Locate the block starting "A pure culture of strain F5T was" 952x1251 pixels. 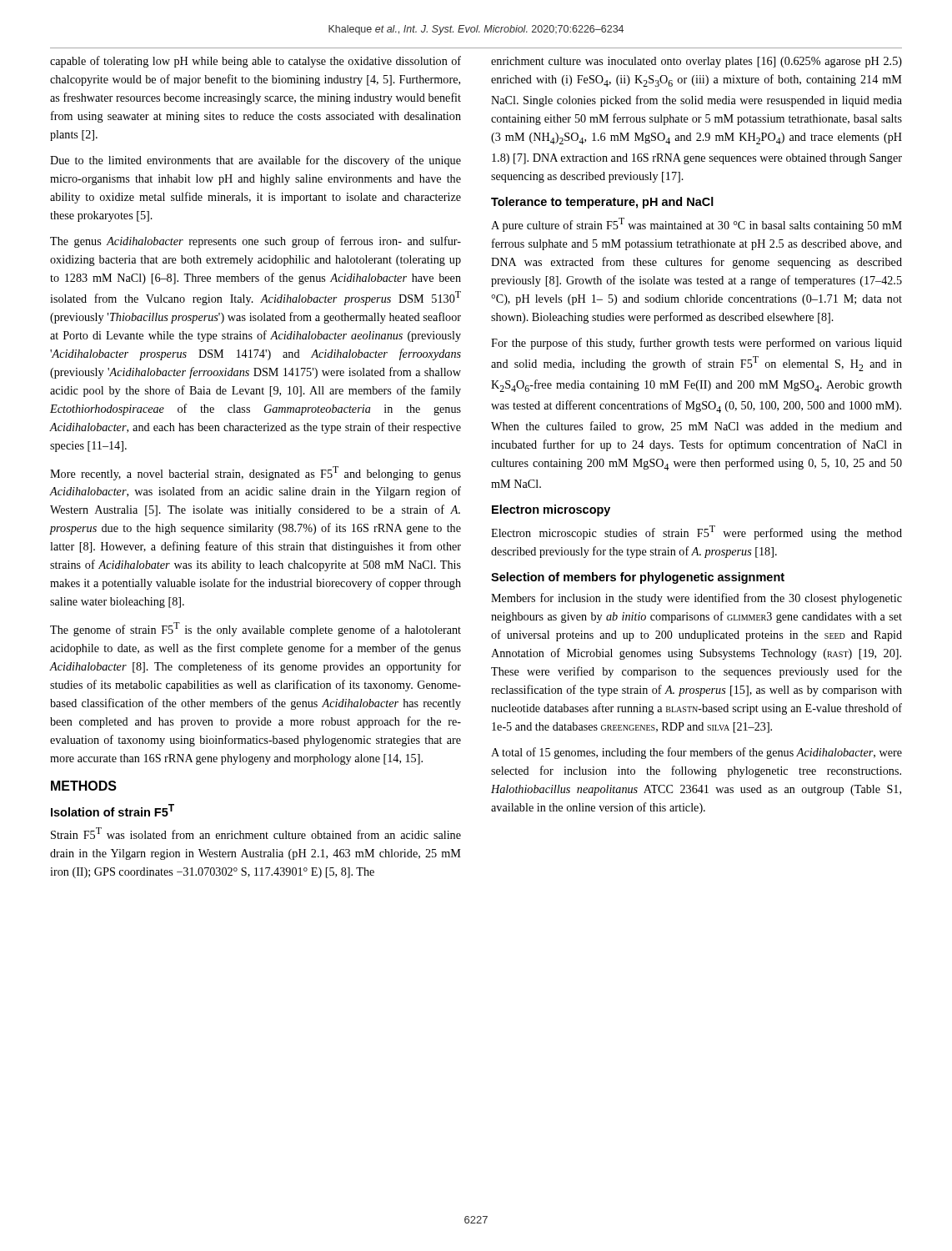[697, 270]
